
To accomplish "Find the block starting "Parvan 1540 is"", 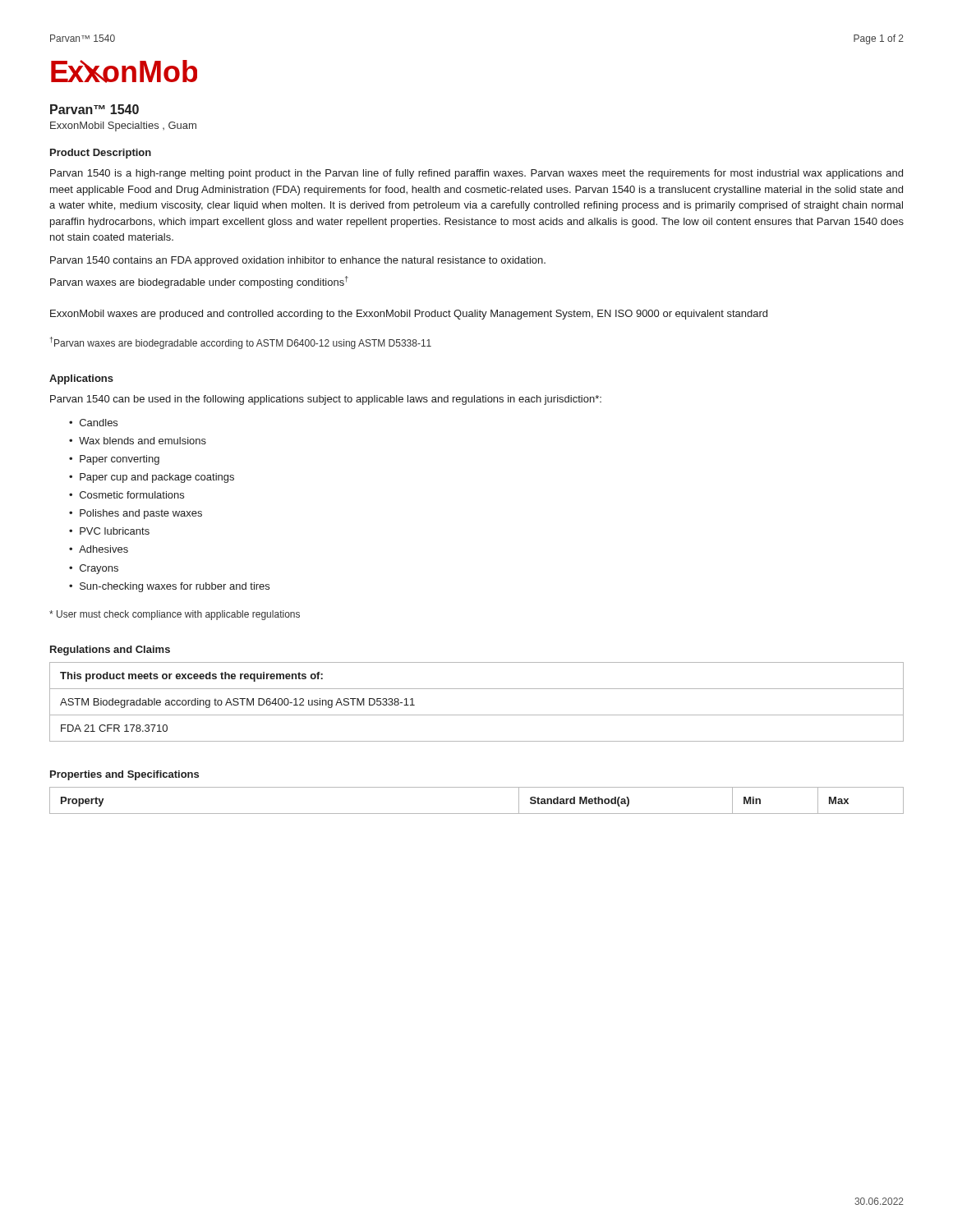I will [x=476, y=205].
